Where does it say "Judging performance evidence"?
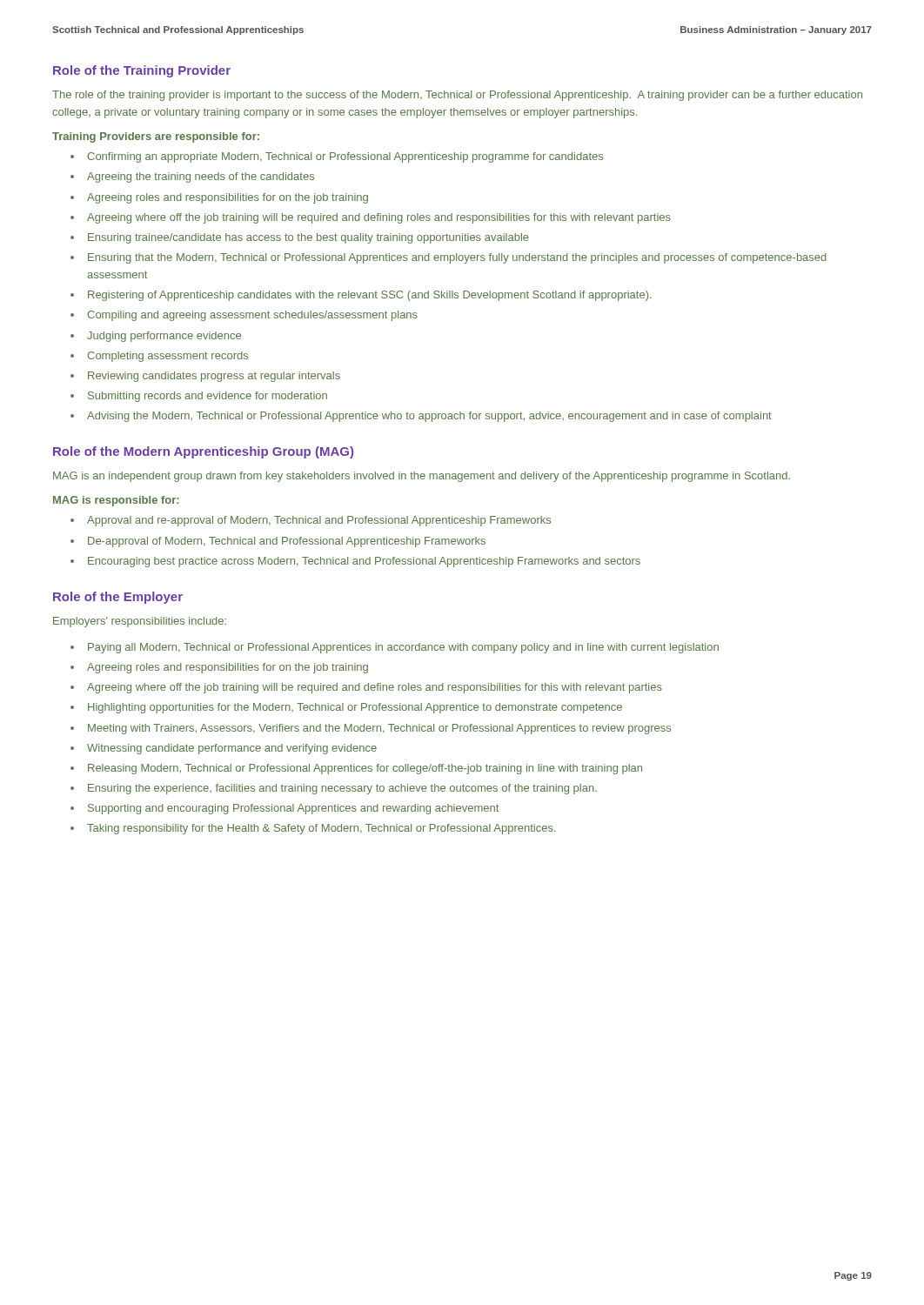Image resolution: width=924 pixels, height=1305 pixels. tap(164, 335)
